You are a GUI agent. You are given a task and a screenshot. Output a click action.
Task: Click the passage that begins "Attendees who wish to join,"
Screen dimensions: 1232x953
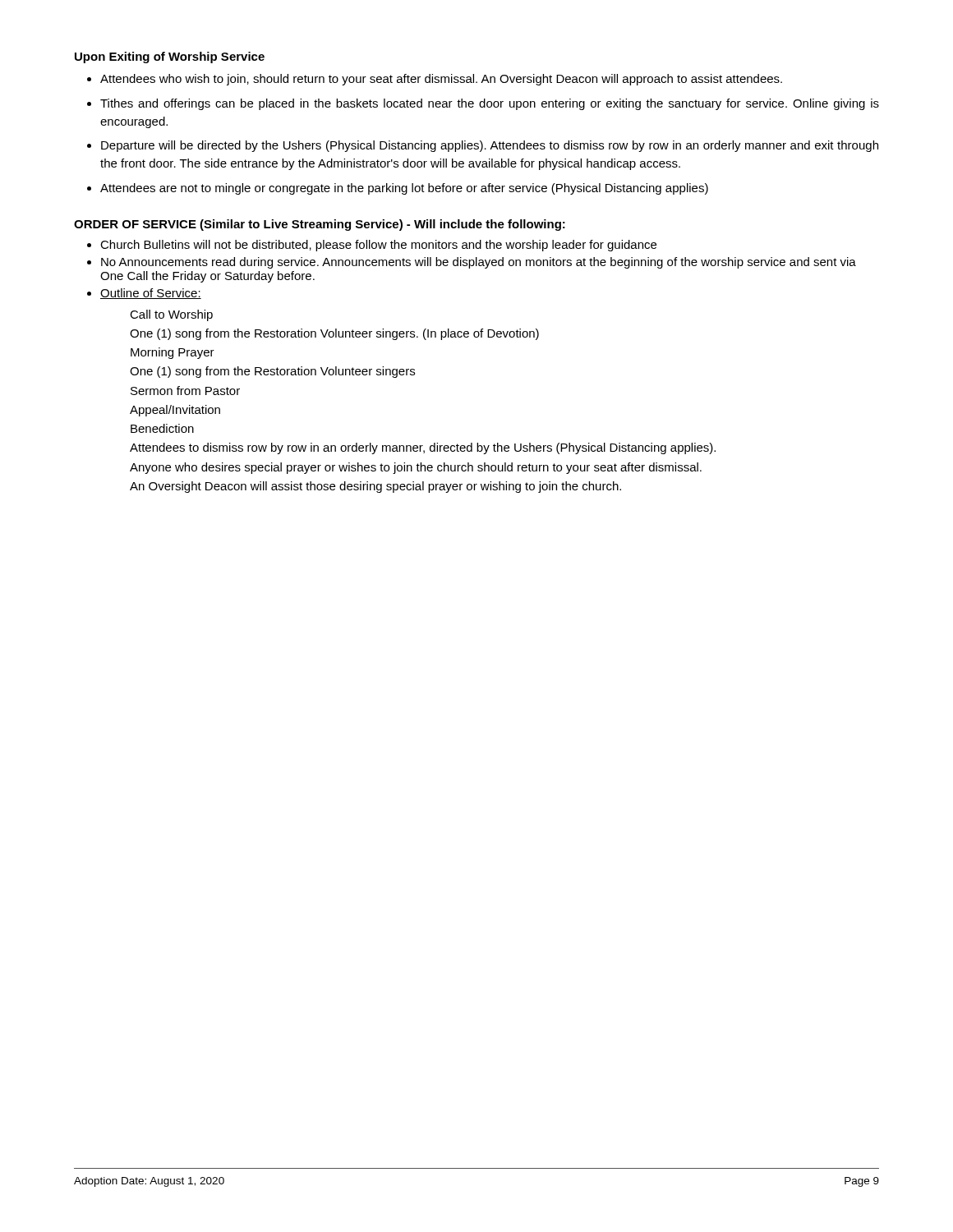[442, 78]
